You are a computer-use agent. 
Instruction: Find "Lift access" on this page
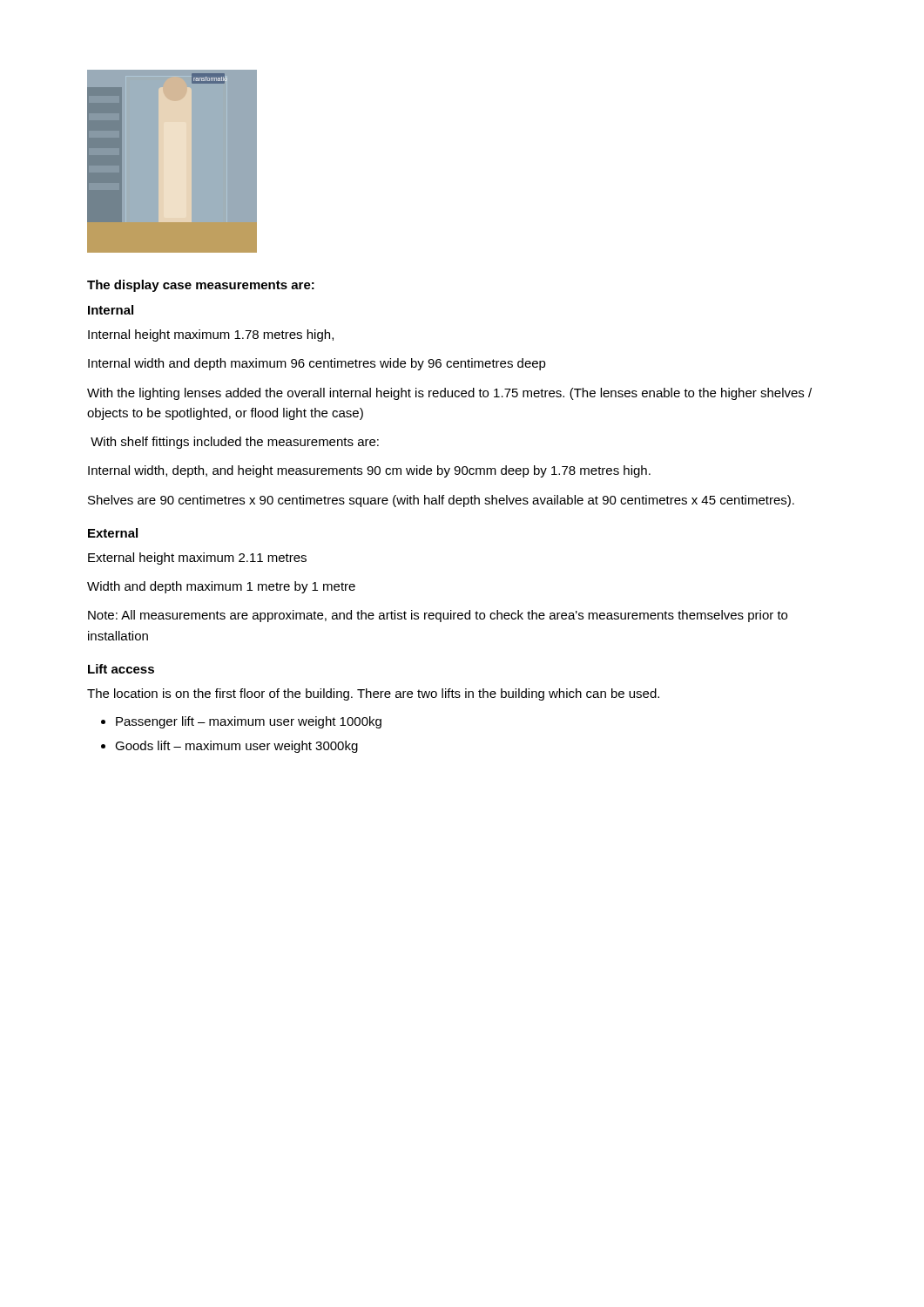[121, 669]
